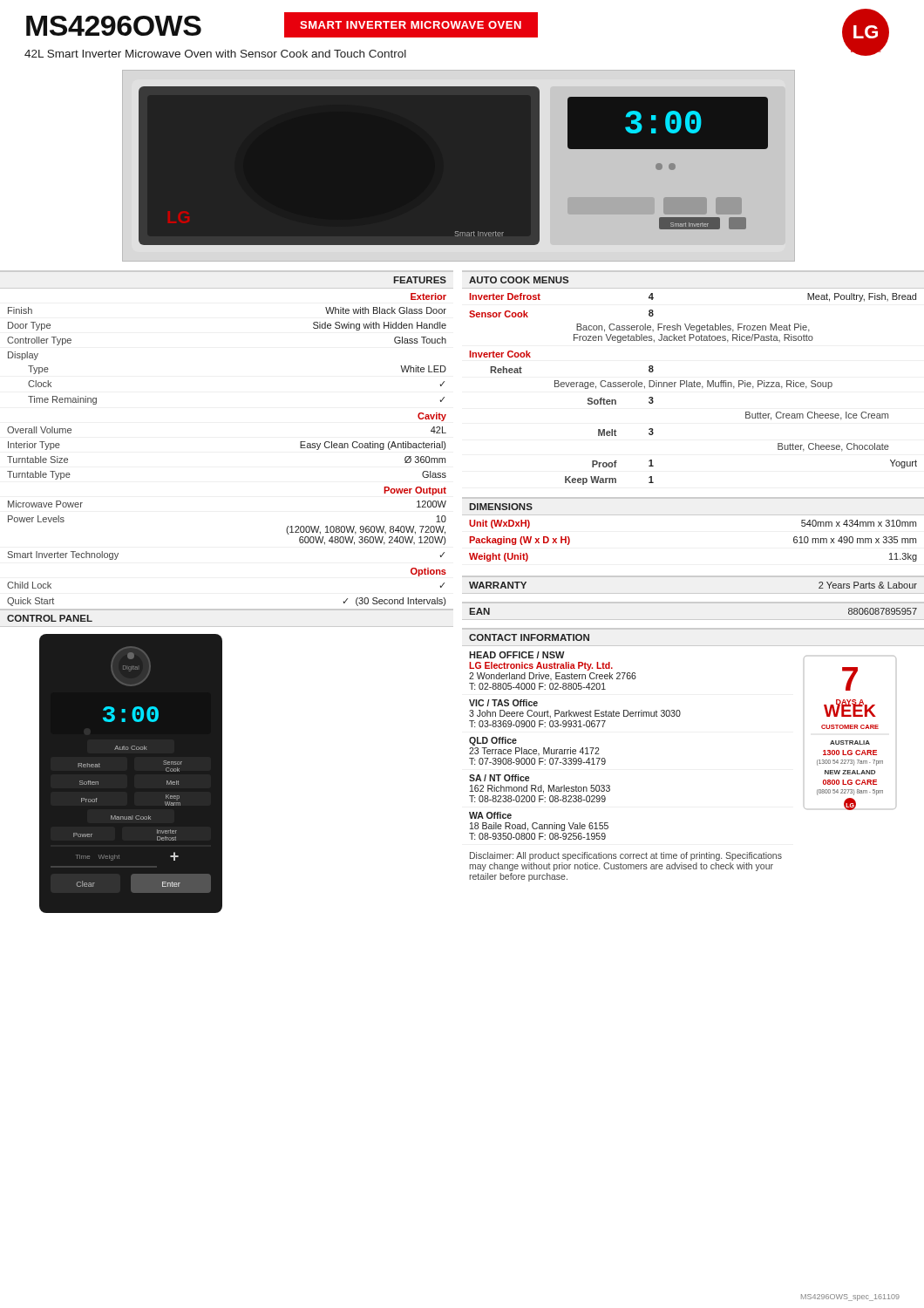Point to the text starting "WA Office 18"
The image size is (924, 1308).
[x=490, y=815]
